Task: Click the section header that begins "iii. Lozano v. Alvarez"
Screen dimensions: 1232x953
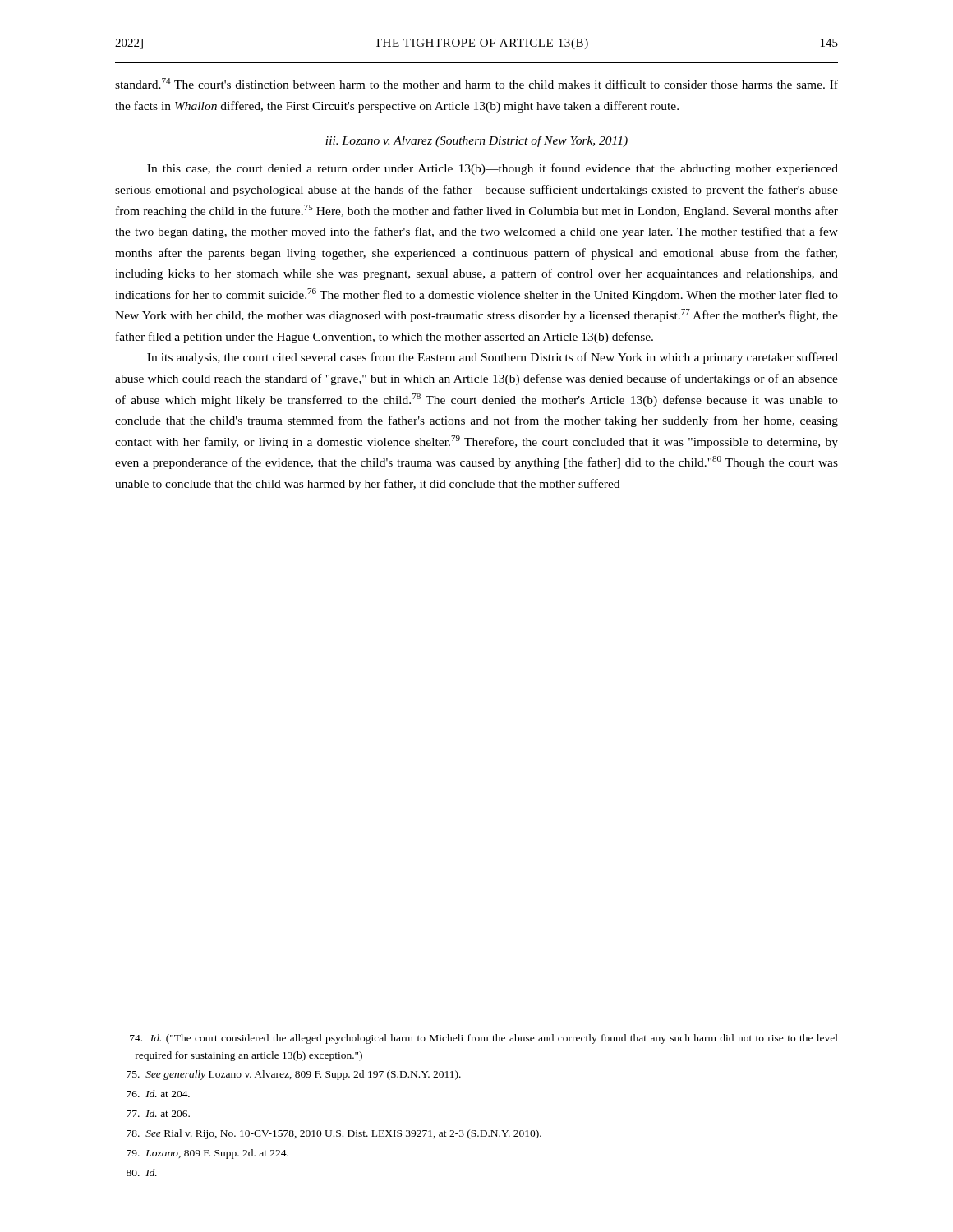Action: (476, 140)
